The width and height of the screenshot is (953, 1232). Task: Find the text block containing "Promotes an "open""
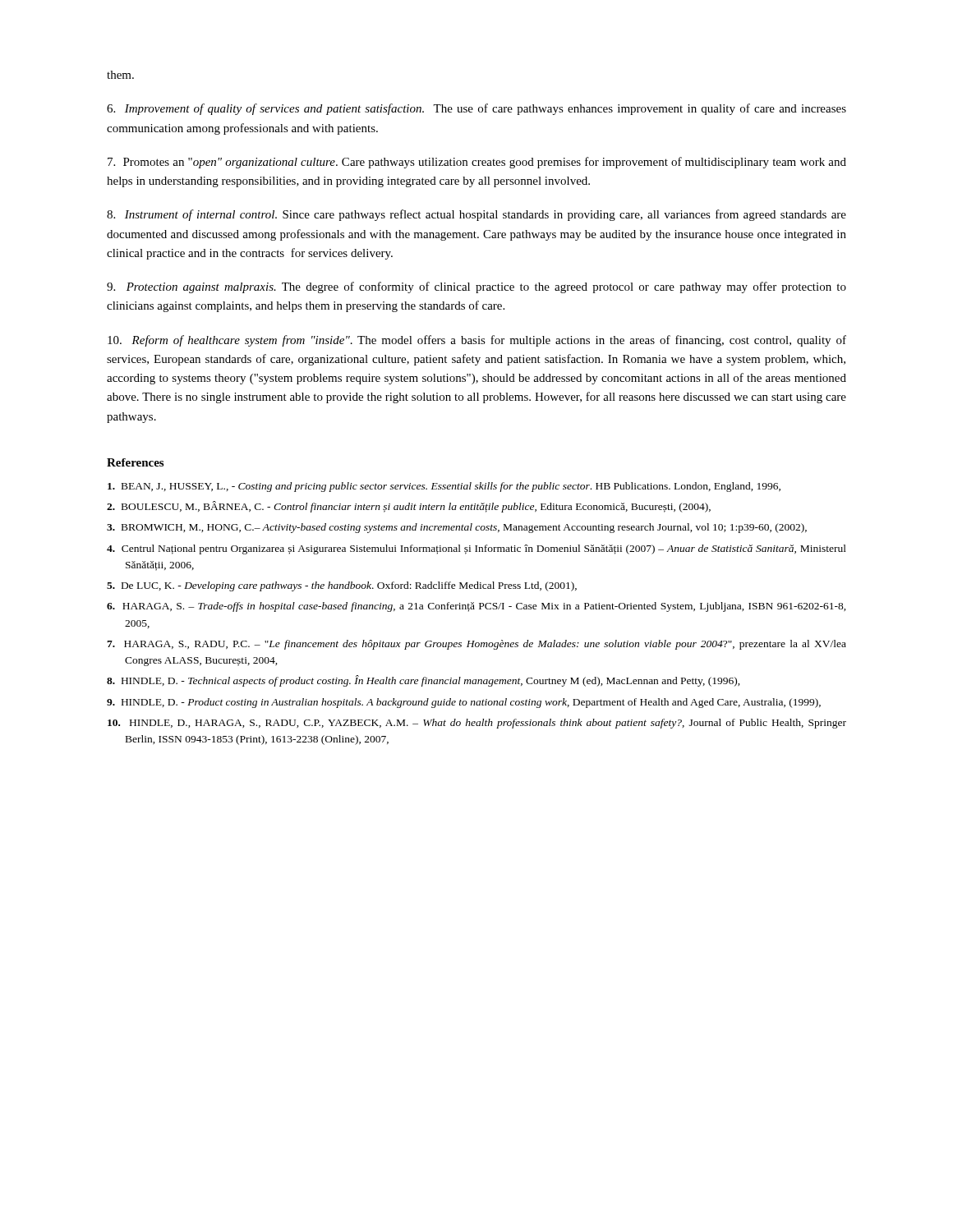(476, 171)
